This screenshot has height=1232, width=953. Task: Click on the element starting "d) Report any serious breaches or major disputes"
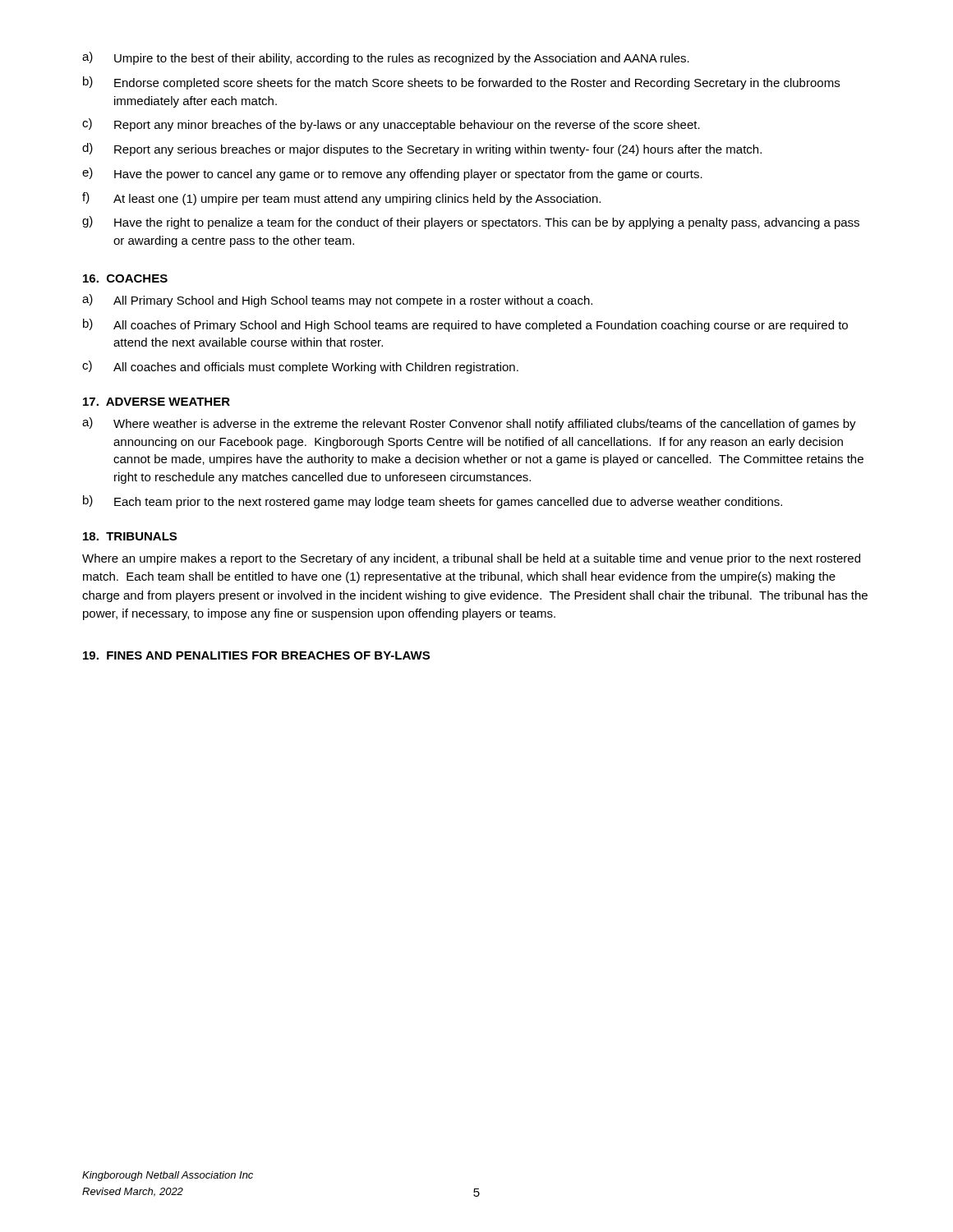pyautogui.click(x=476, y=149)
